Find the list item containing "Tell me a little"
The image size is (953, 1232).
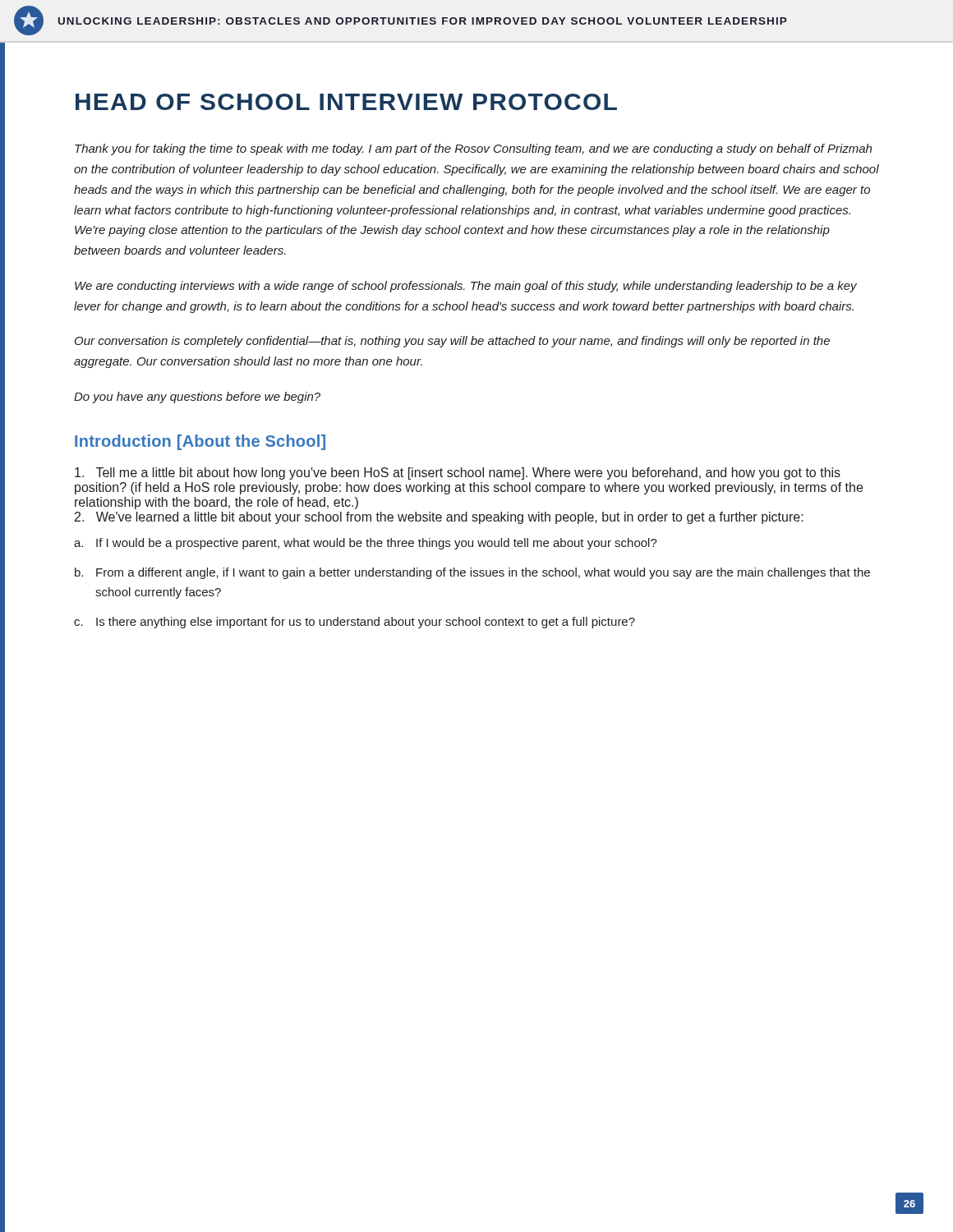pos(476,488)
